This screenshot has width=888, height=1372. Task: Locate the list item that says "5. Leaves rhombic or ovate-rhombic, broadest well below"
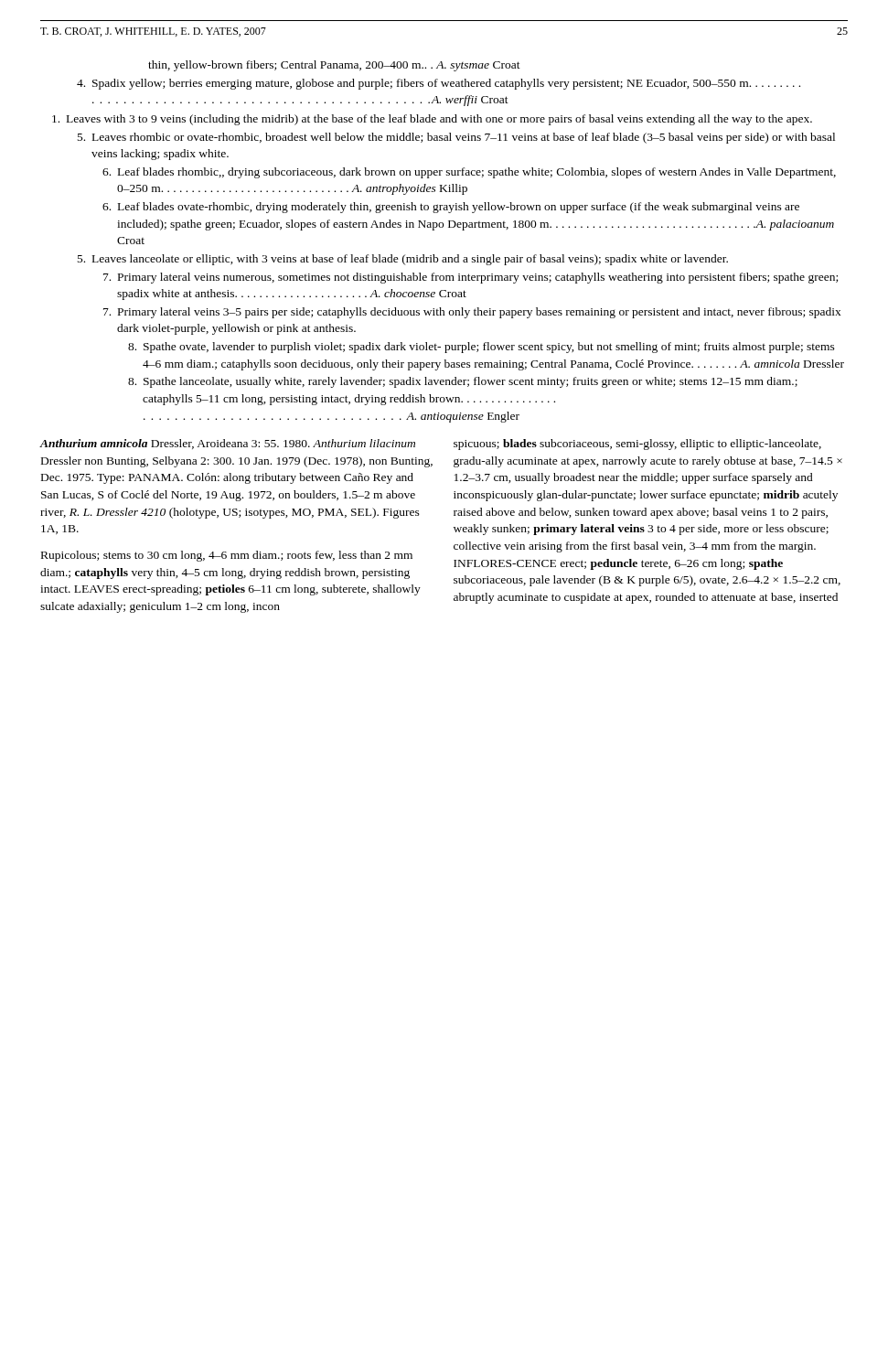point(457,146)
